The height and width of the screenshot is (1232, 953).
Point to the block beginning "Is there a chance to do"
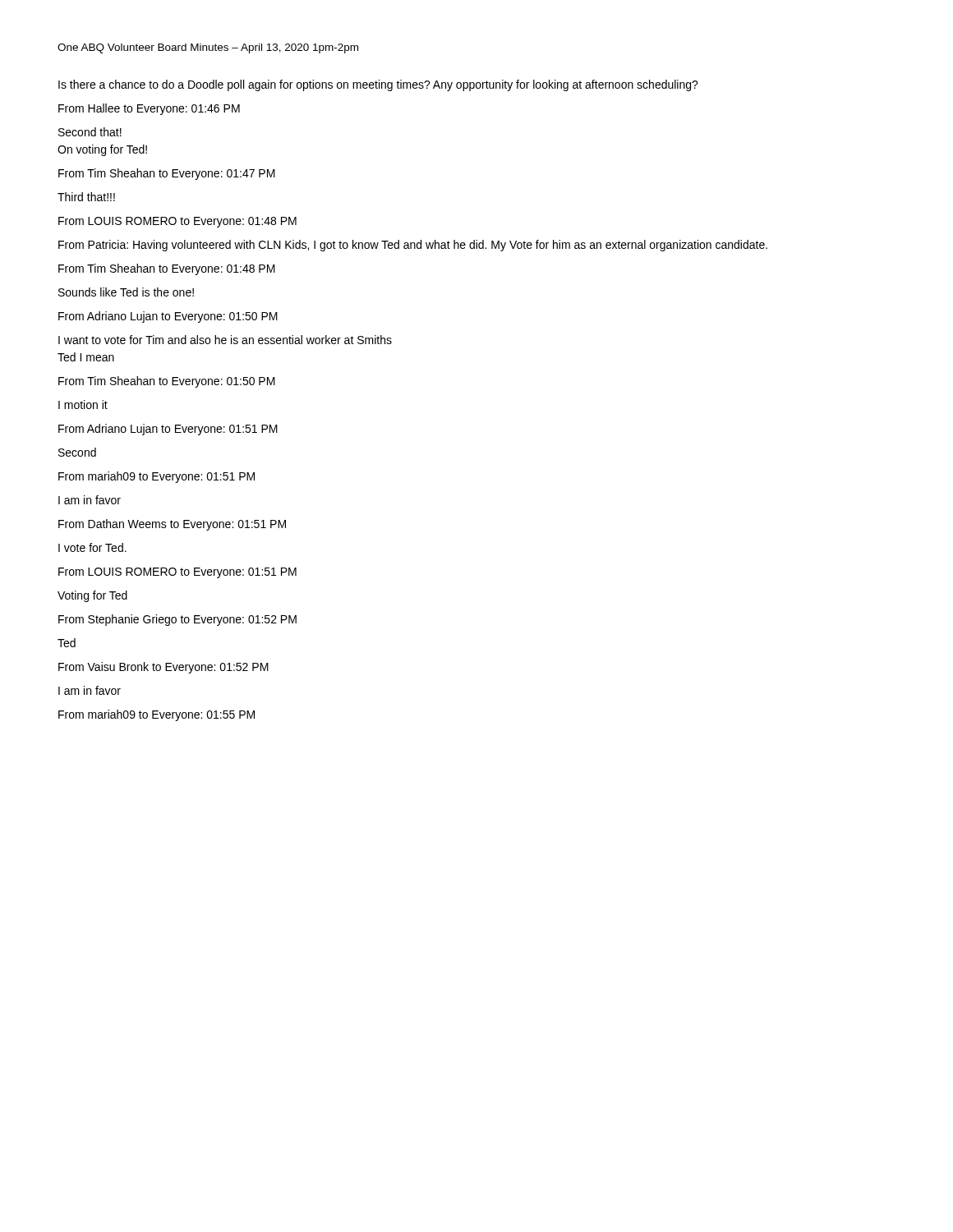click(x=378, y=85)
